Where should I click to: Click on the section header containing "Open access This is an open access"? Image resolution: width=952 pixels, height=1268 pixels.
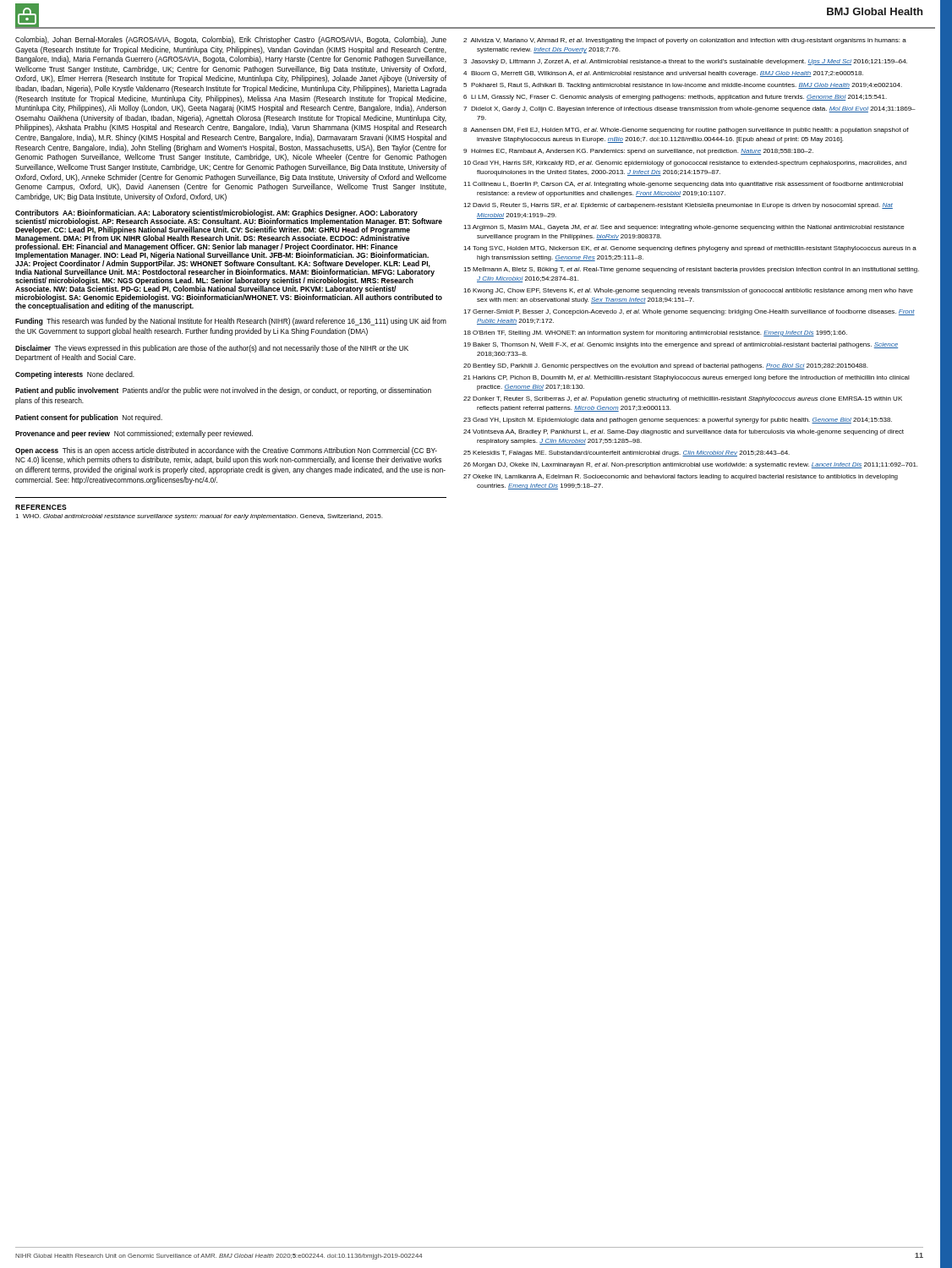click(x=230, y=465)
